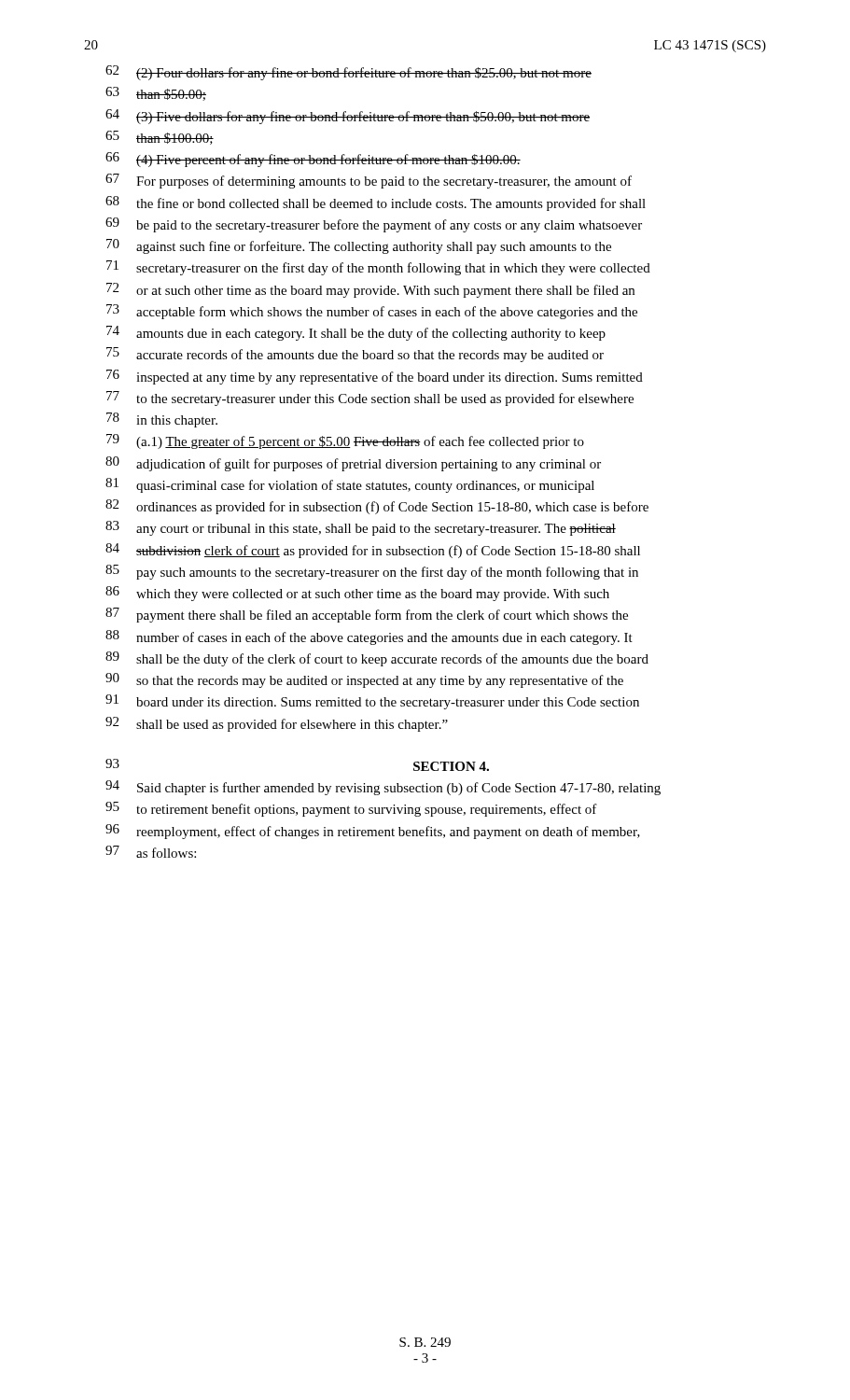Where is the passage that starts "66 (4) Five percent"?
Viewport: 850px width, 1400px height.
click(425, 160)
